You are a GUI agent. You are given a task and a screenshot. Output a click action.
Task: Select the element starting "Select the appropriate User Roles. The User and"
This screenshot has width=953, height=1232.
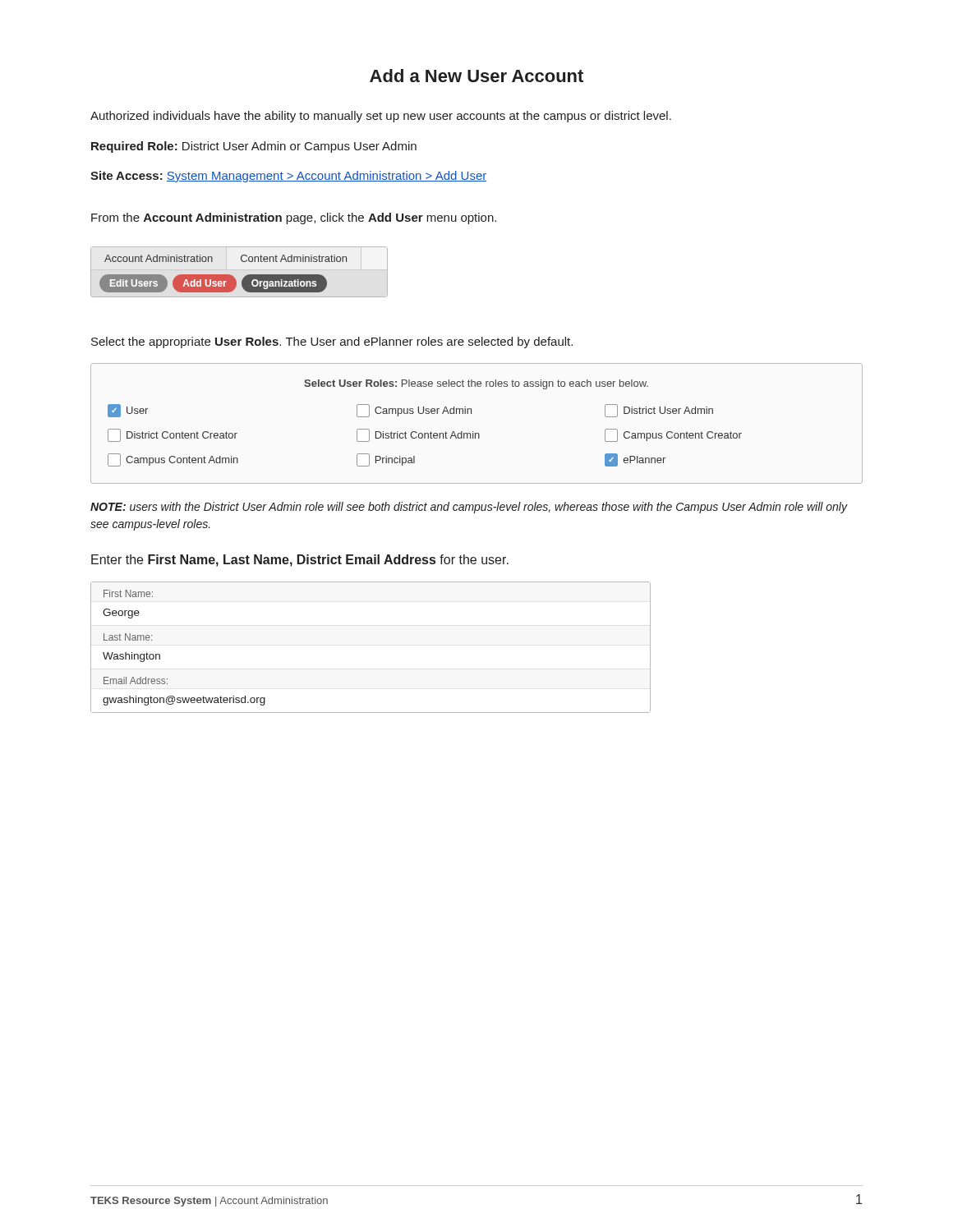pos(332,341)
